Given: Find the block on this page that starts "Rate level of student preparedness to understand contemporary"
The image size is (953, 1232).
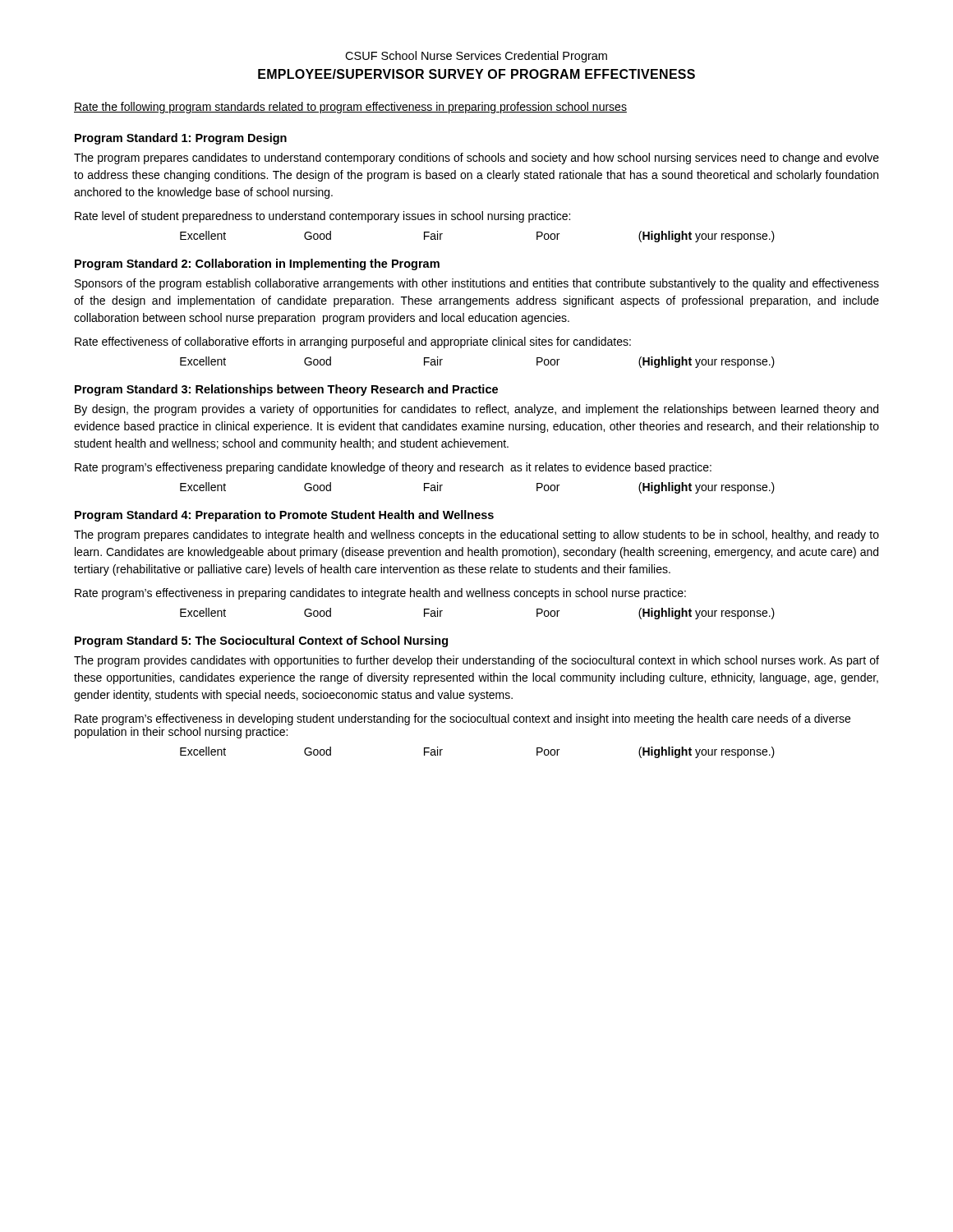Looking at the screenshot, I should (x=323, y=216).
